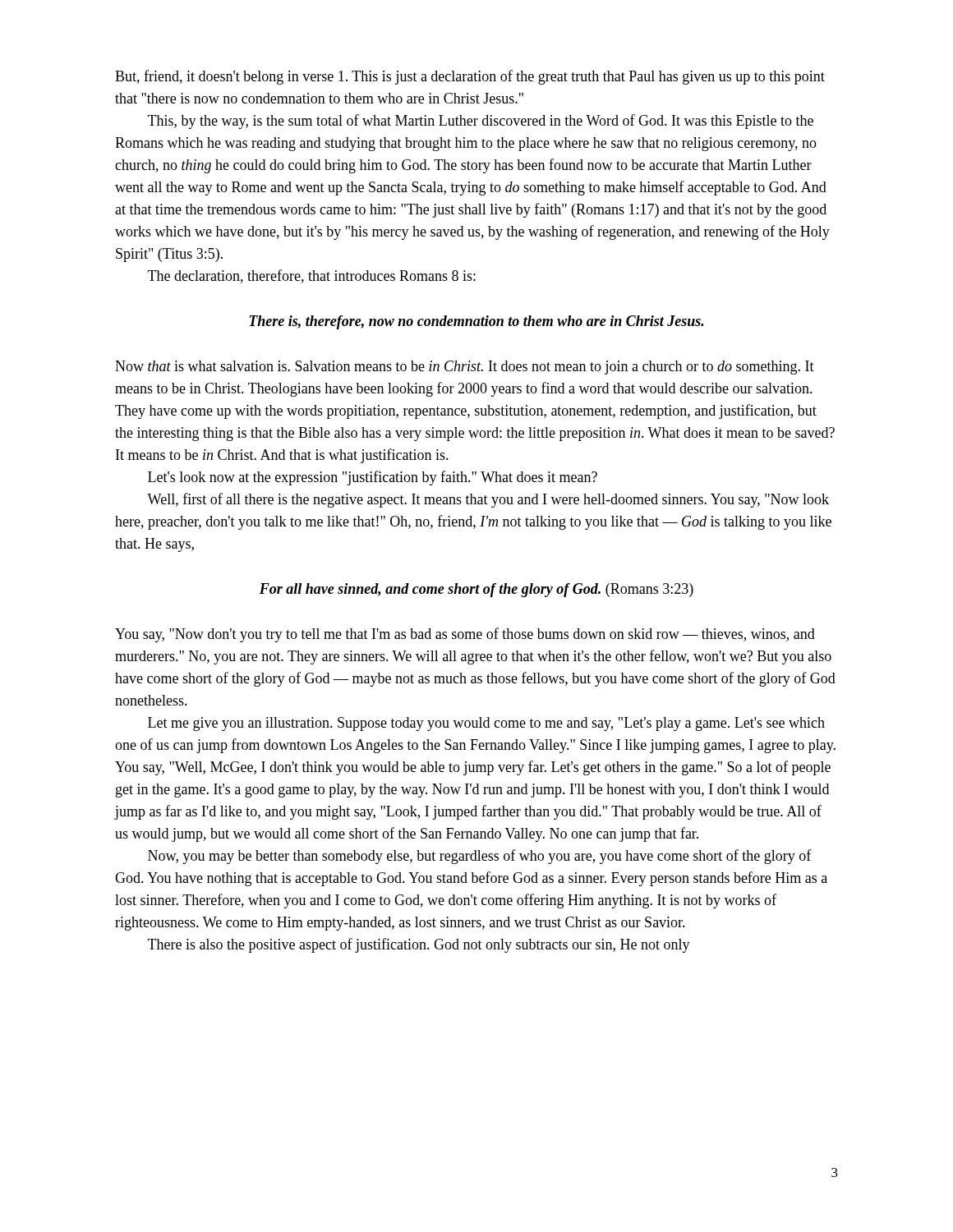Find the block on this page that starts "For all have sinned, and come short"
953x1232 pixels.
[476, 589]
